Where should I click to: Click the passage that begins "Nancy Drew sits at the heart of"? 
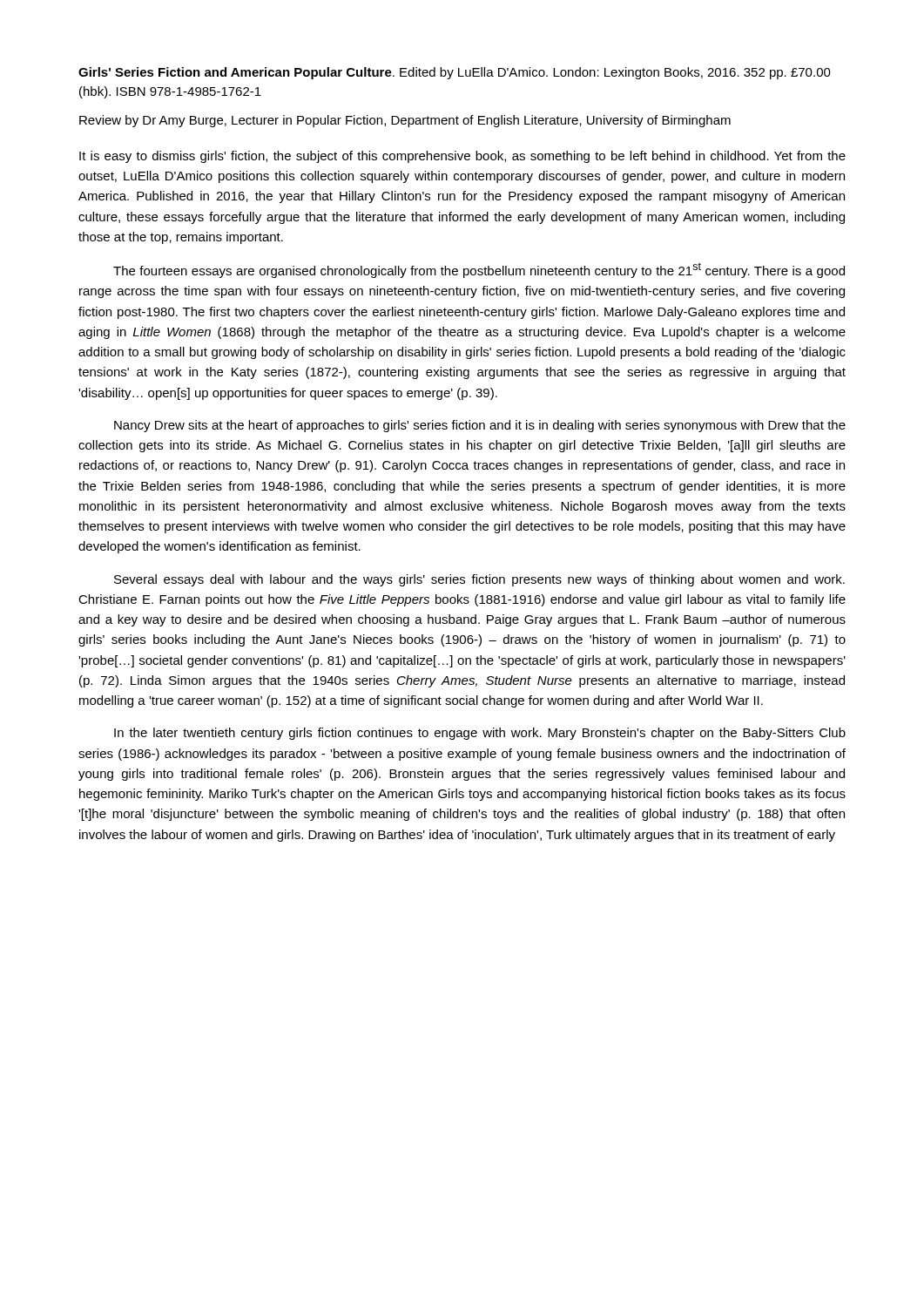coord(462,485)
